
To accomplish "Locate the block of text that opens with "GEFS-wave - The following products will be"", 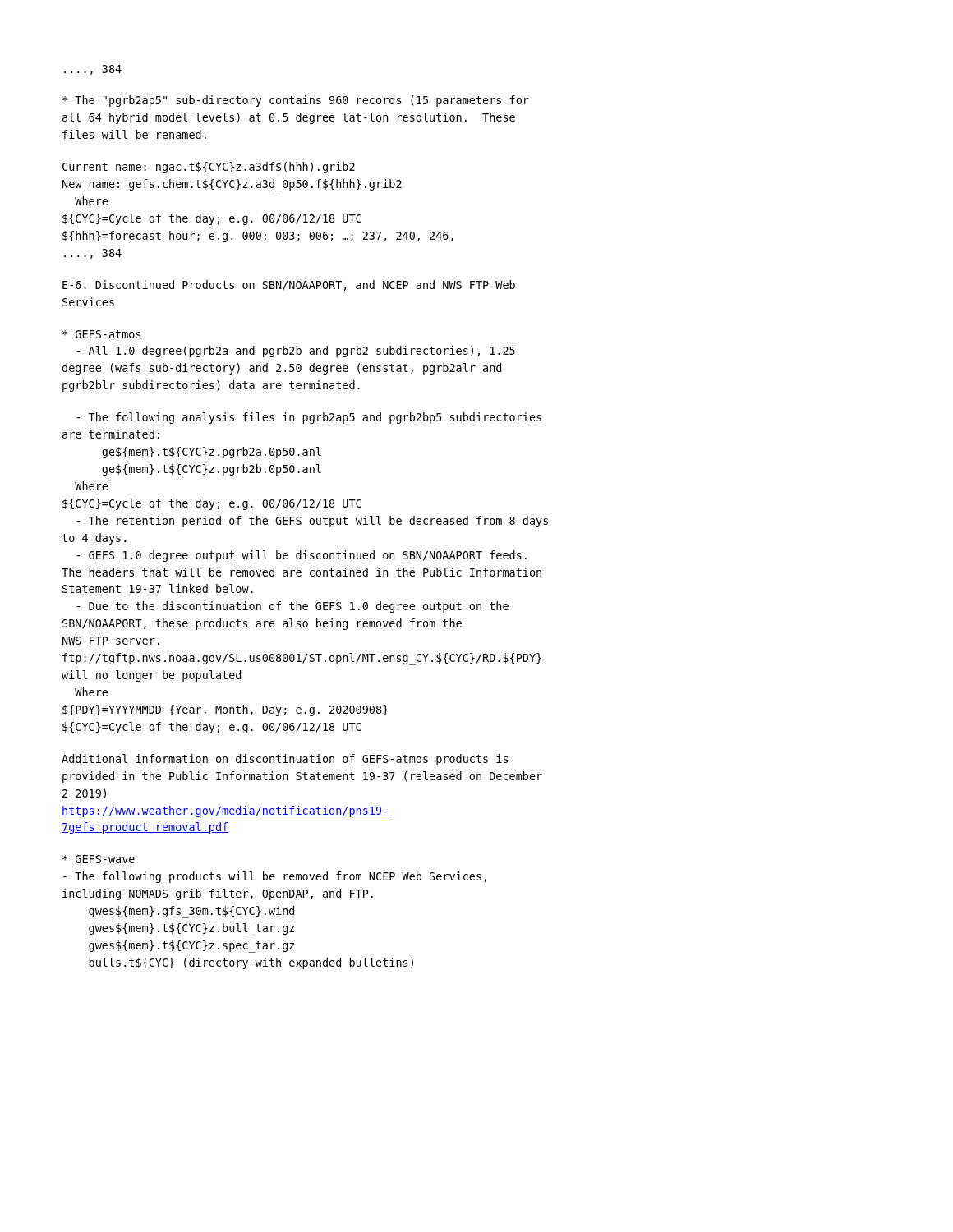I will (99, 859).
